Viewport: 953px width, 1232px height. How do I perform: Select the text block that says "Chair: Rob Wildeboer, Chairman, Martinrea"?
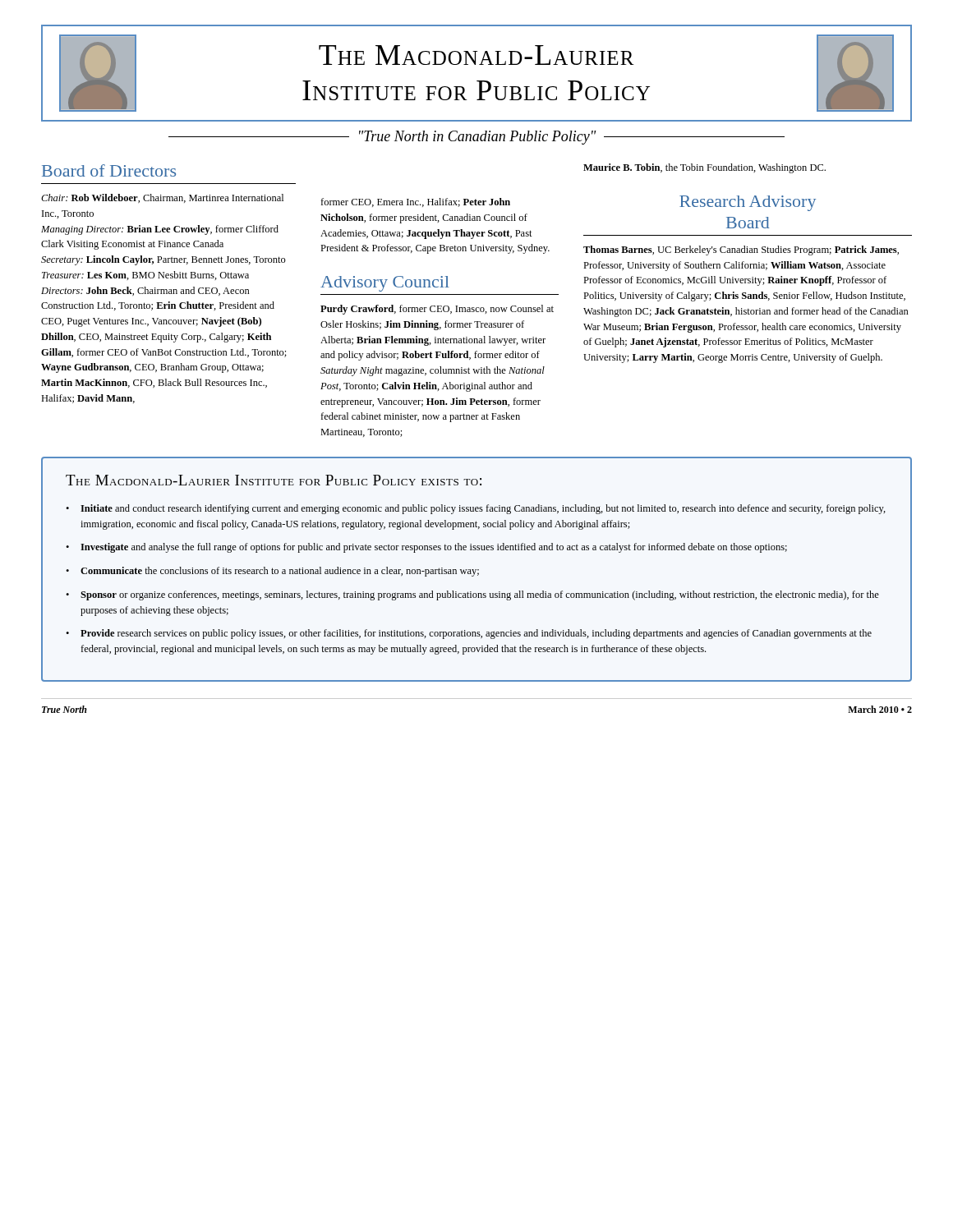164,298
